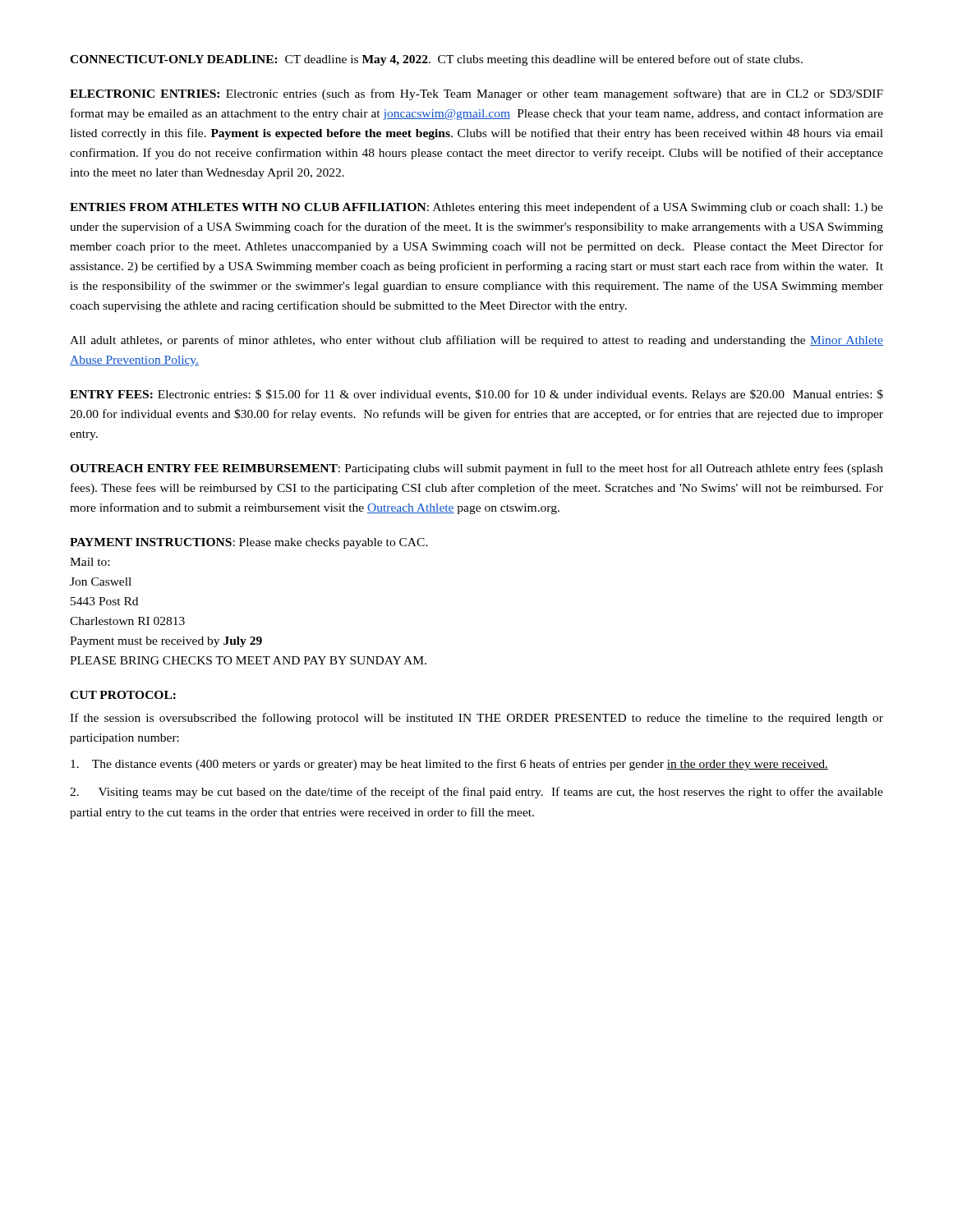Find the block on this page that starts "ENTRY FEES: Electronic entries: $ $15.00 for 11"

click(x=476, y=414)
